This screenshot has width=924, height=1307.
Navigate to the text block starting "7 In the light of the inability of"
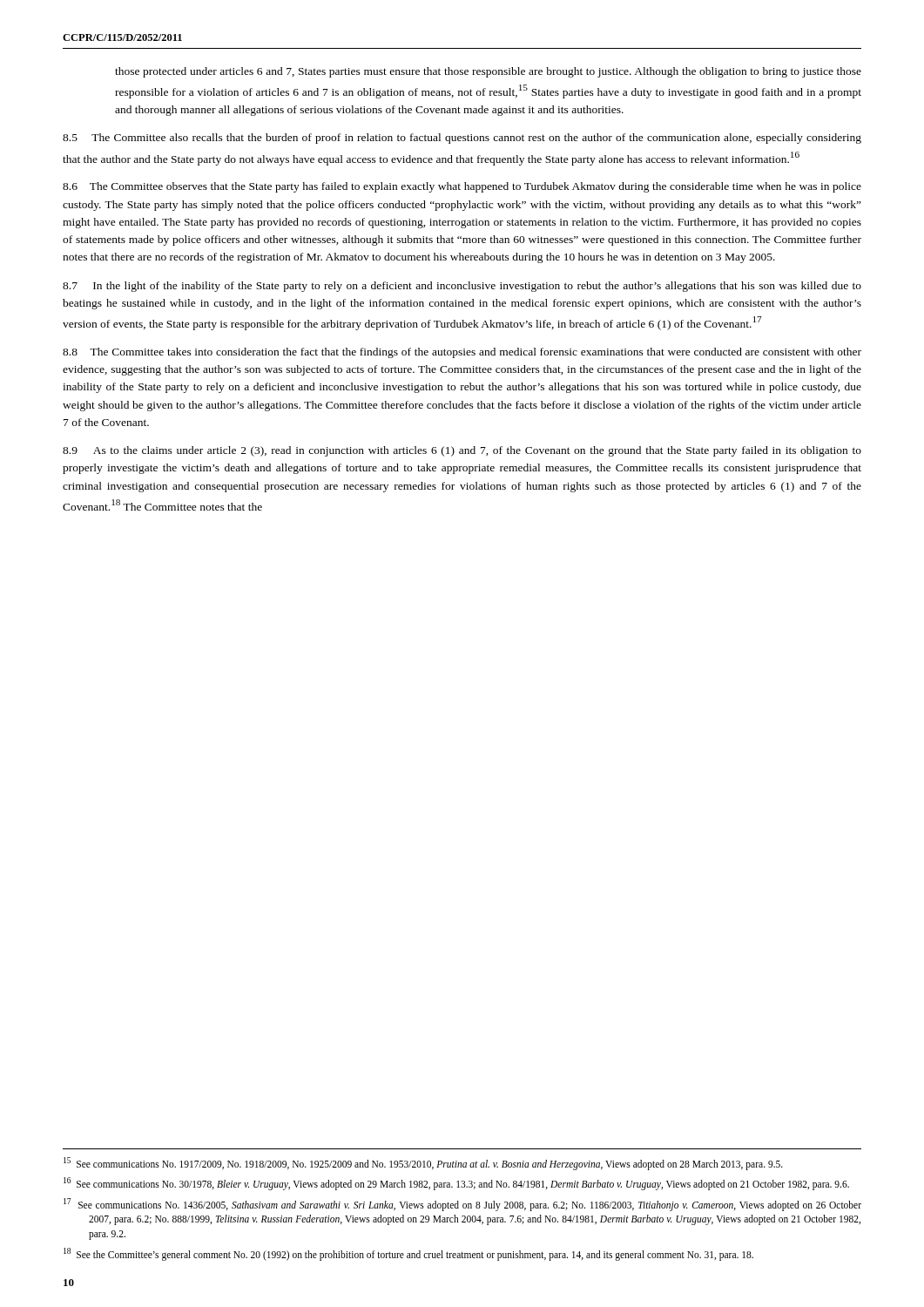(462, 304)
